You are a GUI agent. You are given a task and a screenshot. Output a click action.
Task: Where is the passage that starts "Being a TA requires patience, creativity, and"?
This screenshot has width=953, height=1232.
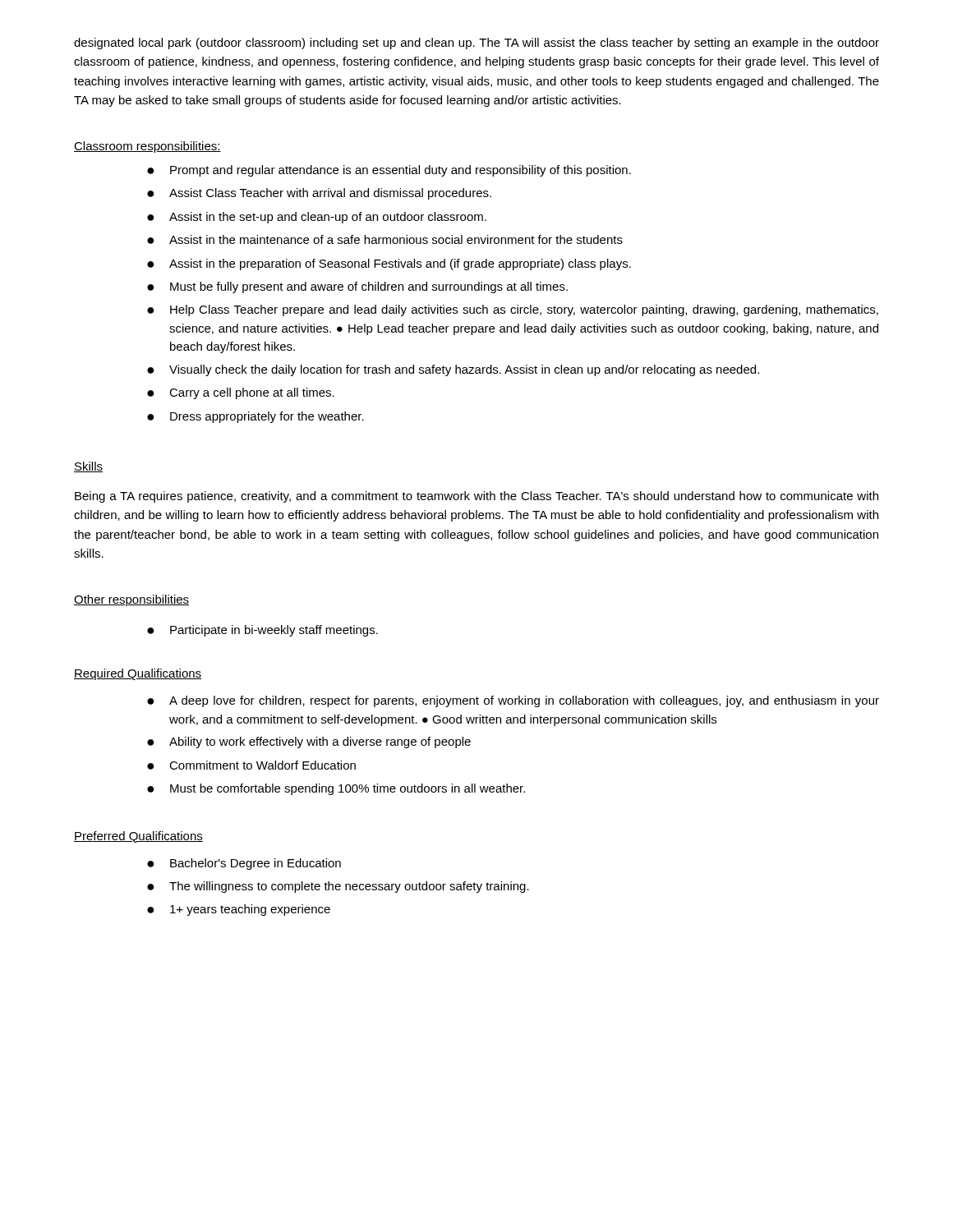[x=476, y=524]
